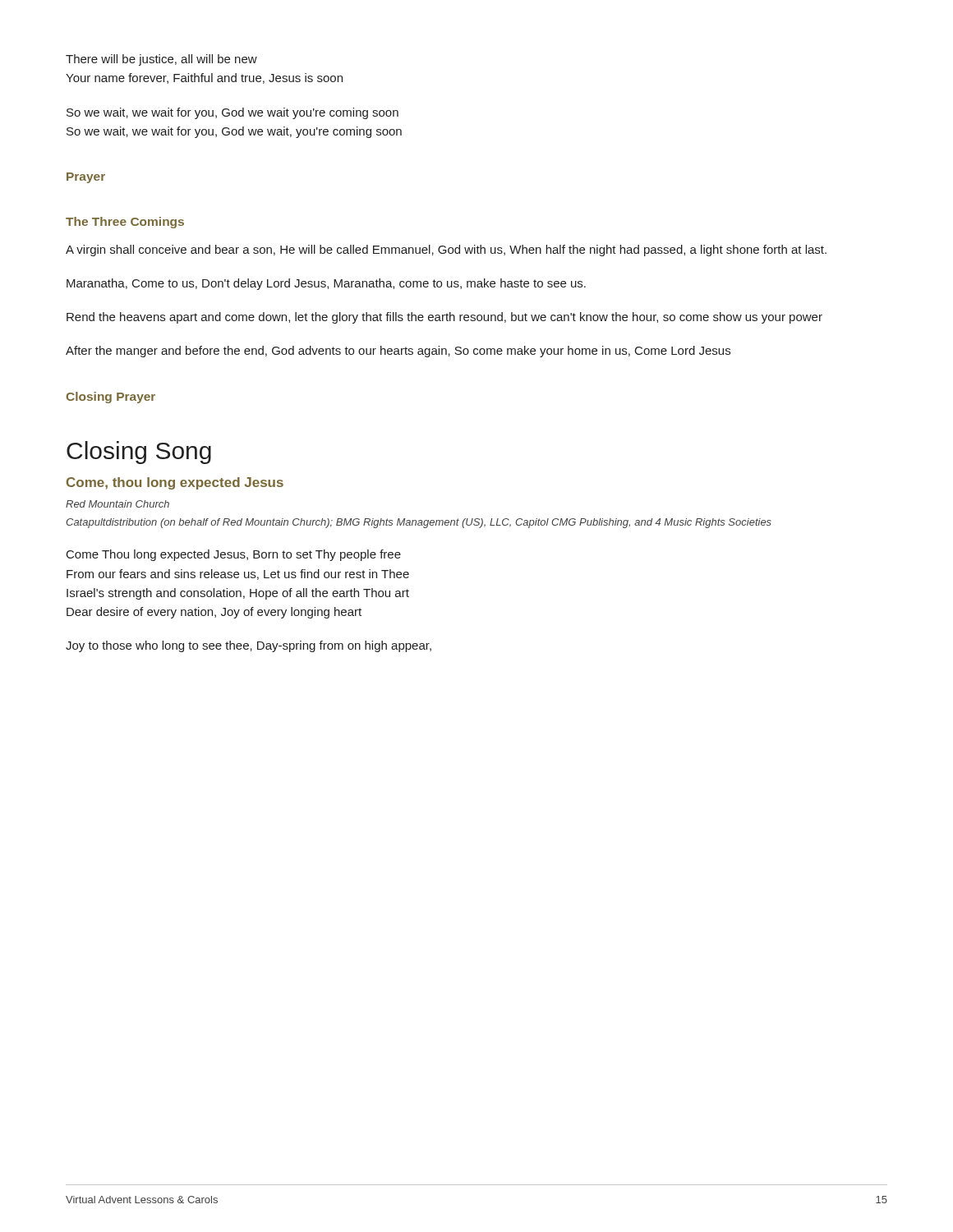953x1232 pixels.
Task: Locate the text block containing "After the manger and before"
Action: coord(398,351)
